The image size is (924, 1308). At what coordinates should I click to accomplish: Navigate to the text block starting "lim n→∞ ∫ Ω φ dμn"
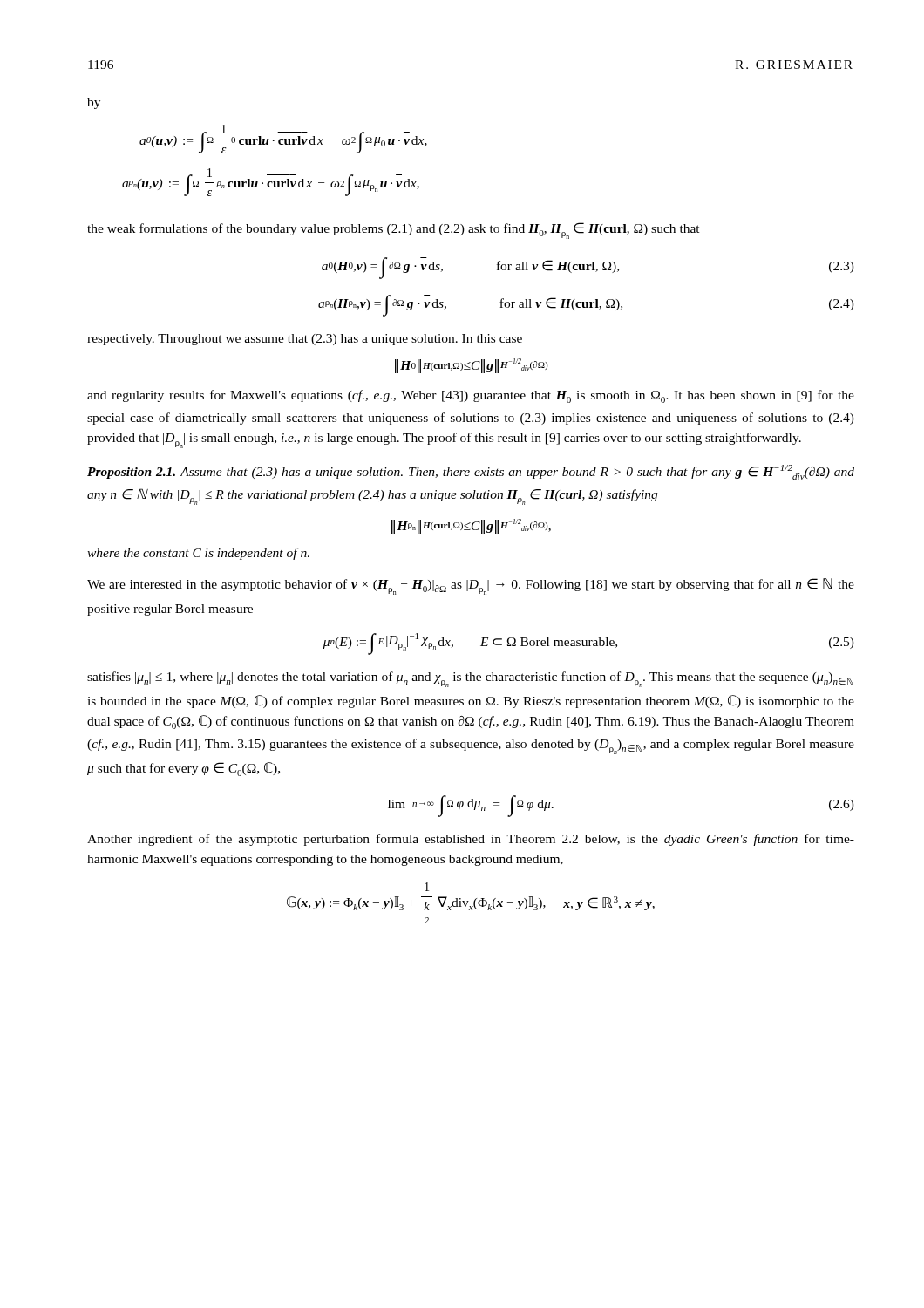point(471,804)
